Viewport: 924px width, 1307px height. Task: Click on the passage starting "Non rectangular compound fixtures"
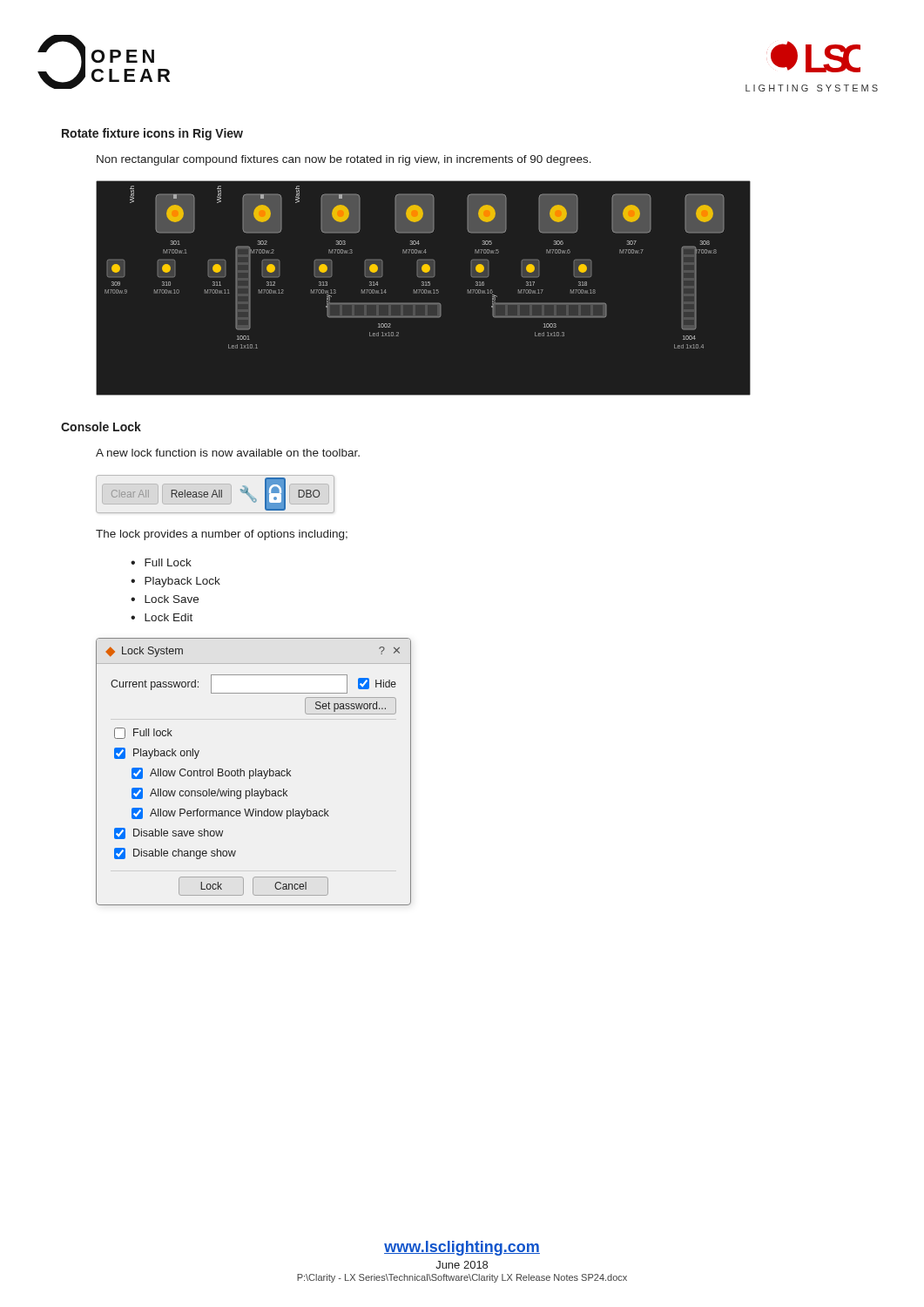(x=344, y=159)
